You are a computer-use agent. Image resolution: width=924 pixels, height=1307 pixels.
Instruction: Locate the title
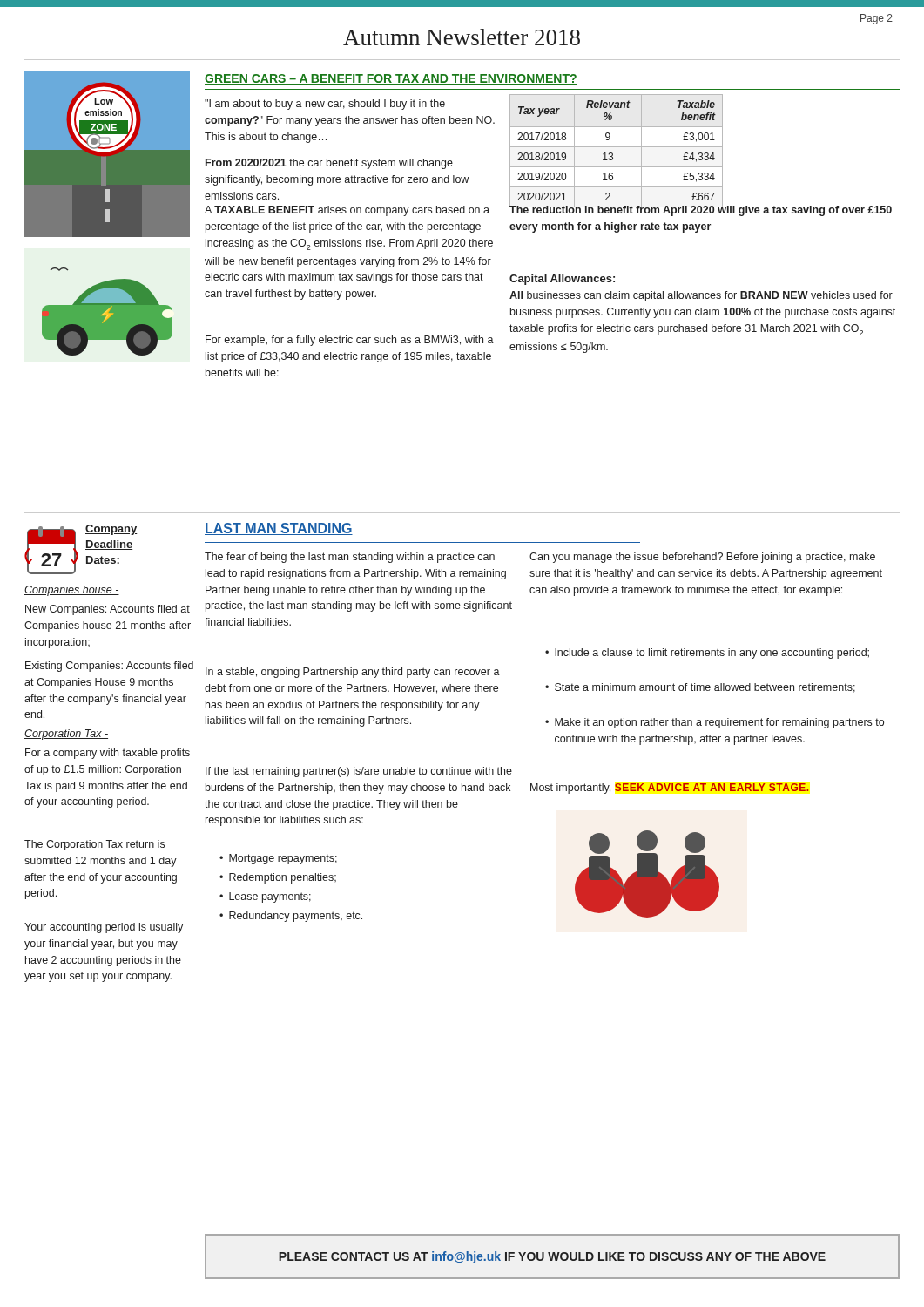462,38
